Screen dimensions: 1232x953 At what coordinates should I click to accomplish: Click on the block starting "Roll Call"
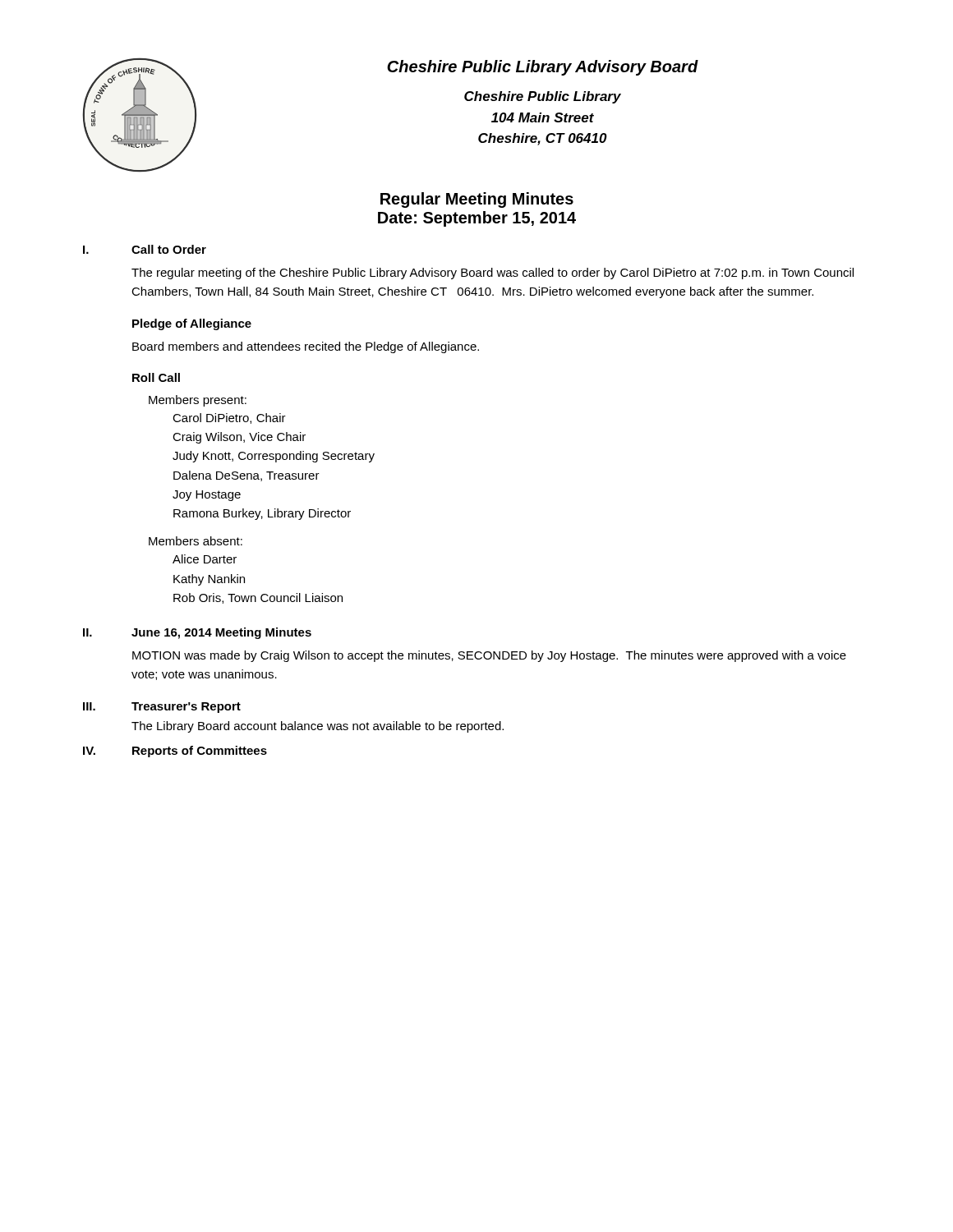coord(156,377)
